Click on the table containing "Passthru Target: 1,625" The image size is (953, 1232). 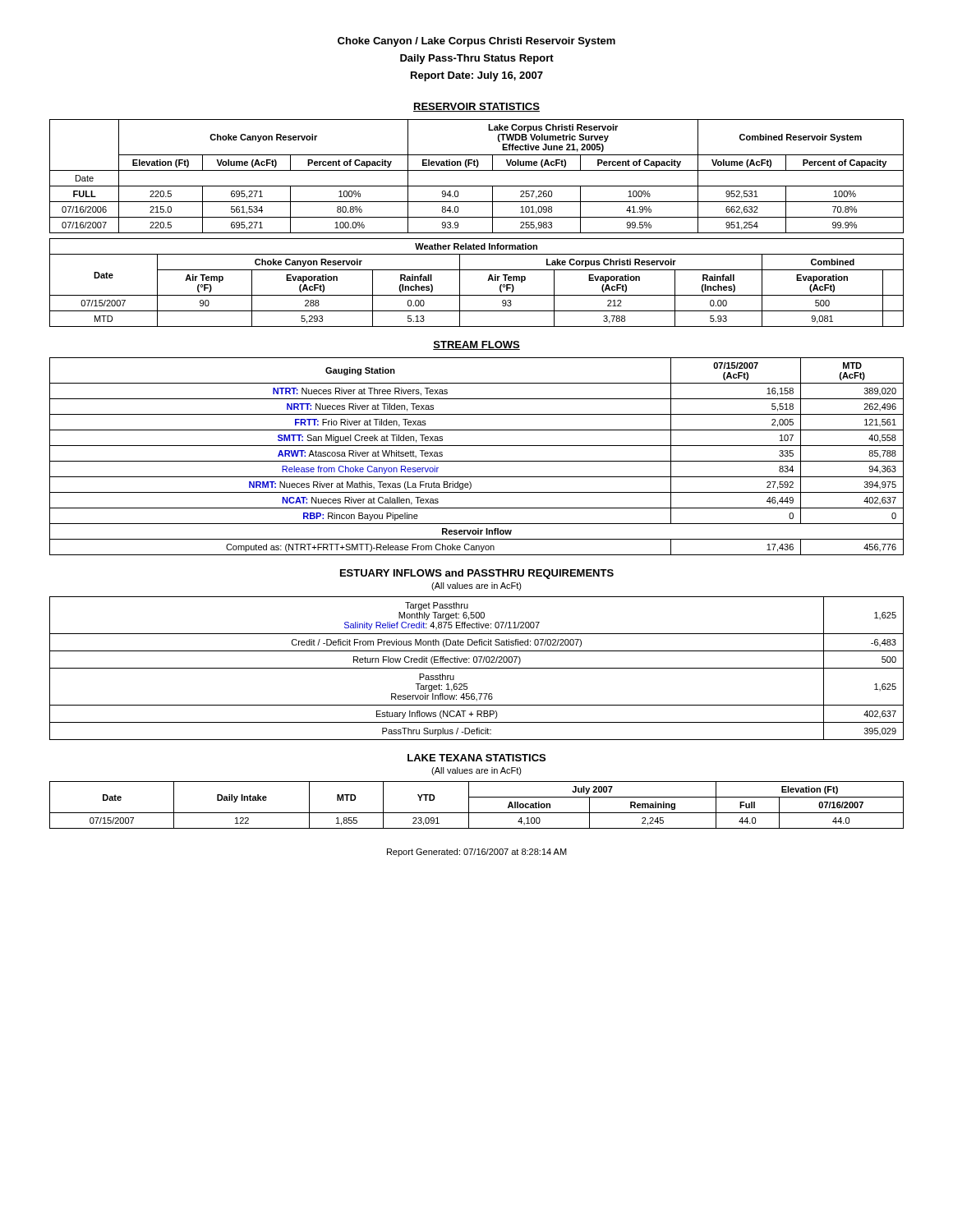tap(476, 668)
